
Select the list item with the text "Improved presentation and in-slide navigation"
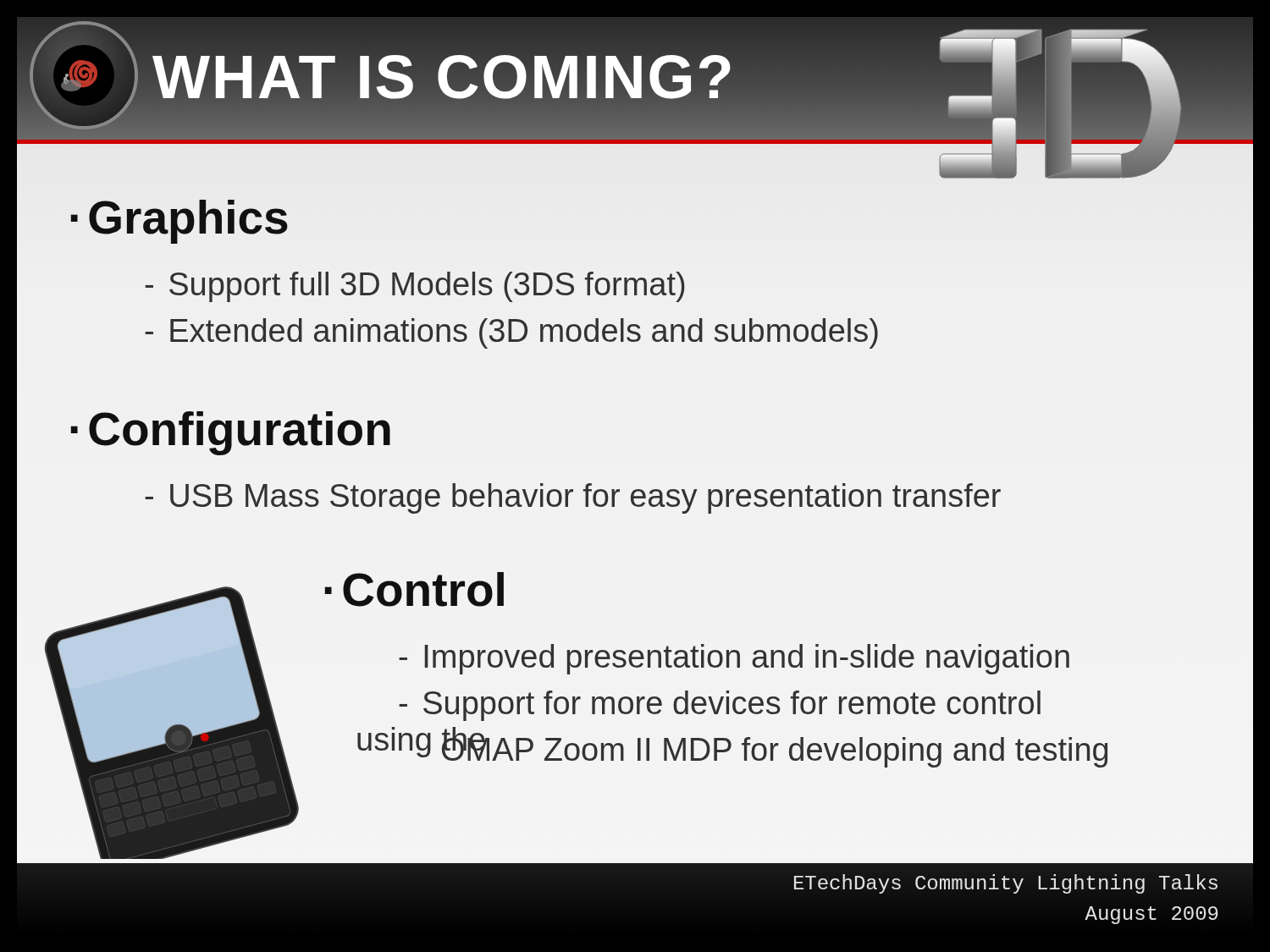(735, 657)
